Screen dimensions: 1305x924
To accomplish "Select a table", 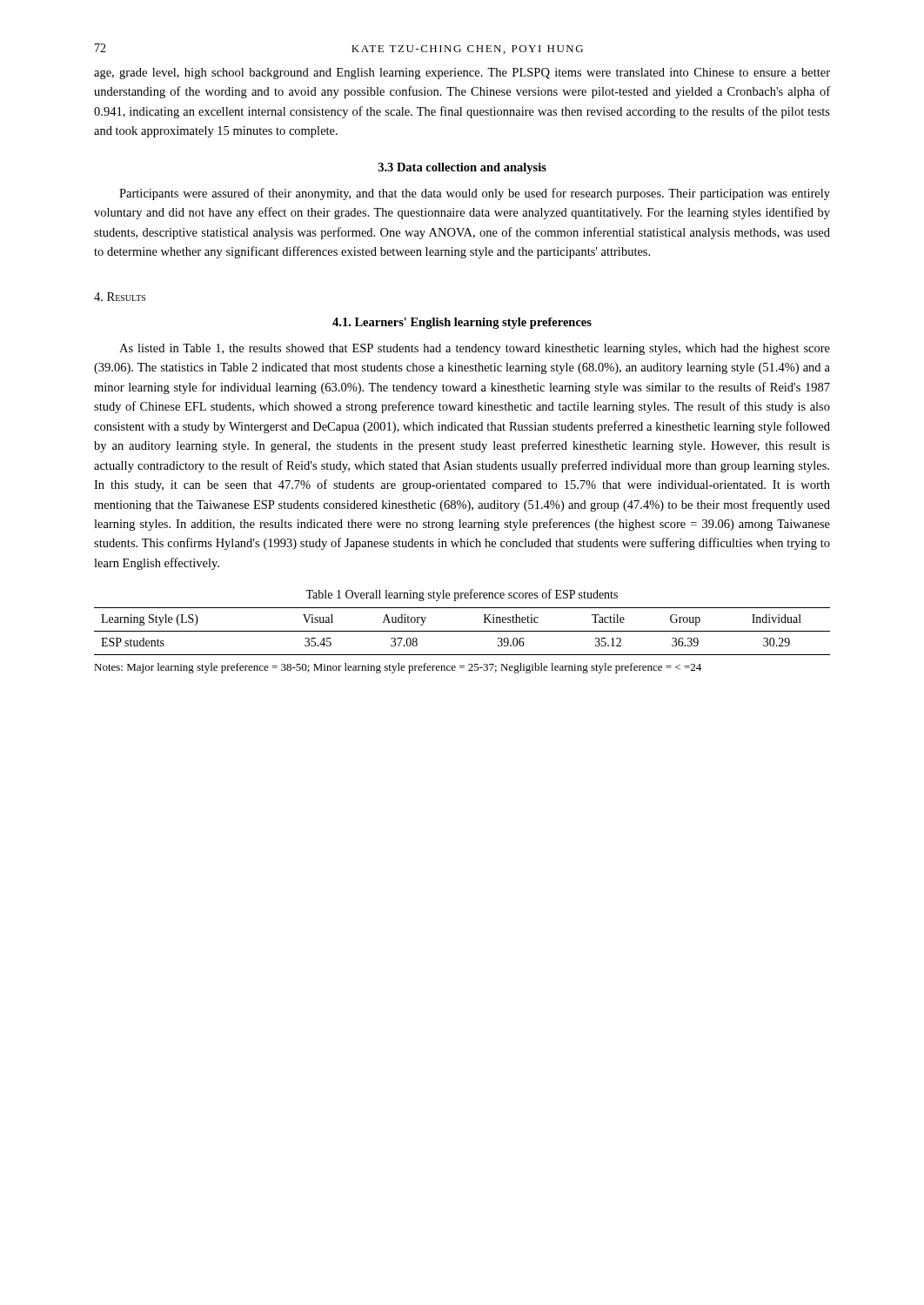I will tap(462, 631).
